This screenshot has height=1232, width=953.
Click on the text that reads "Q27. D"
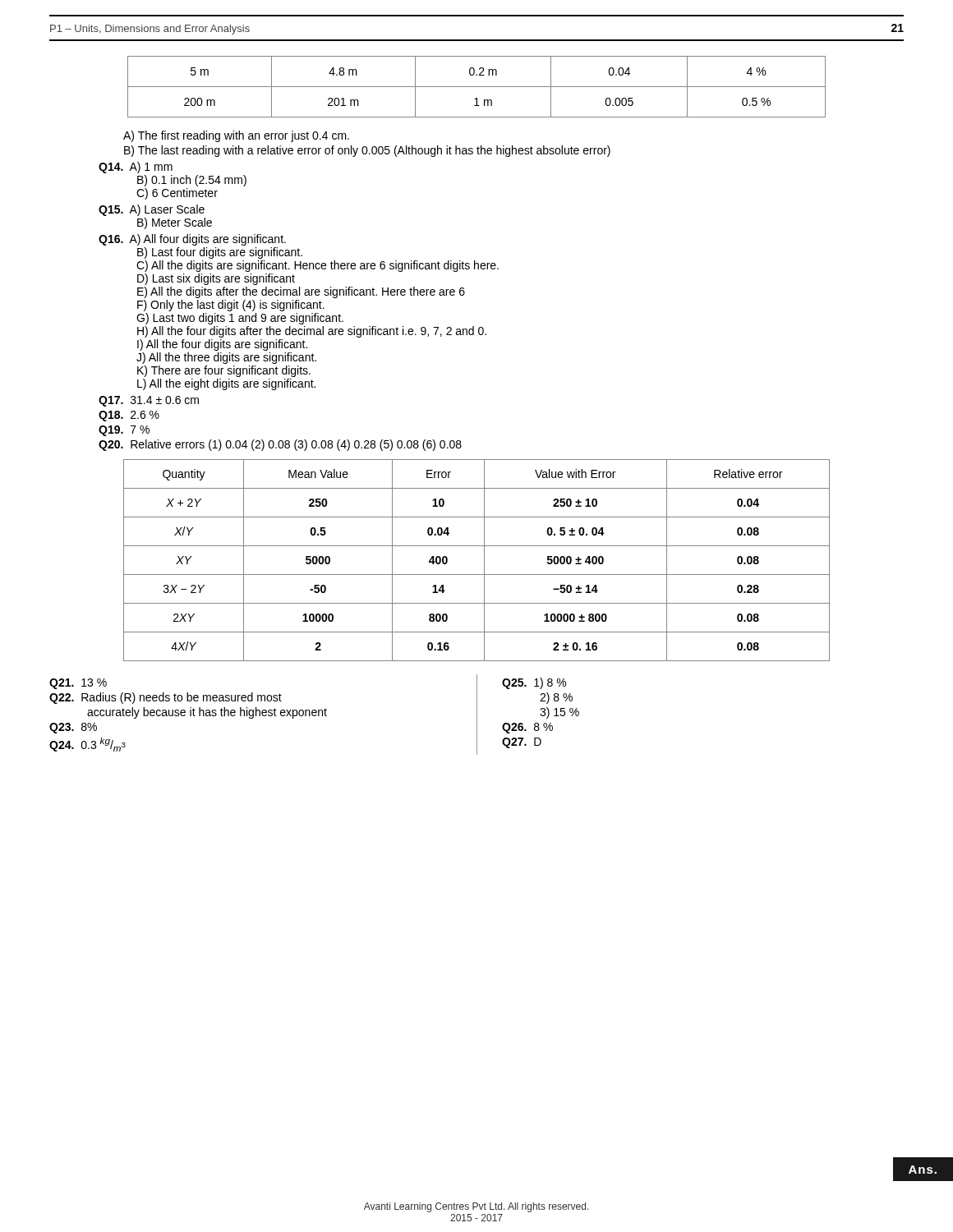(x=522, y=742)
